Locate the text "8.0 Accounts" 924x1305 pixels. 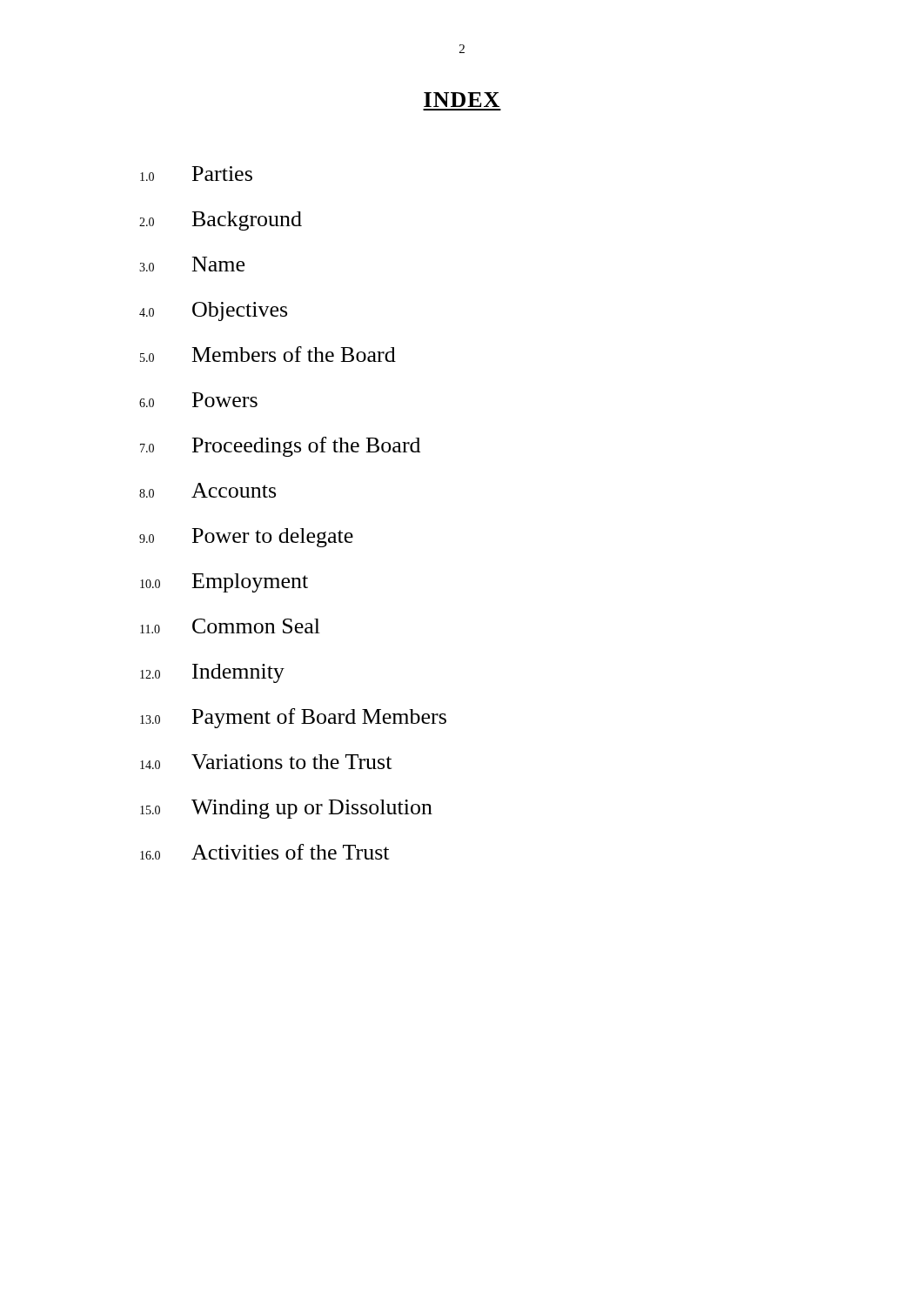click(x=208, y=491)
